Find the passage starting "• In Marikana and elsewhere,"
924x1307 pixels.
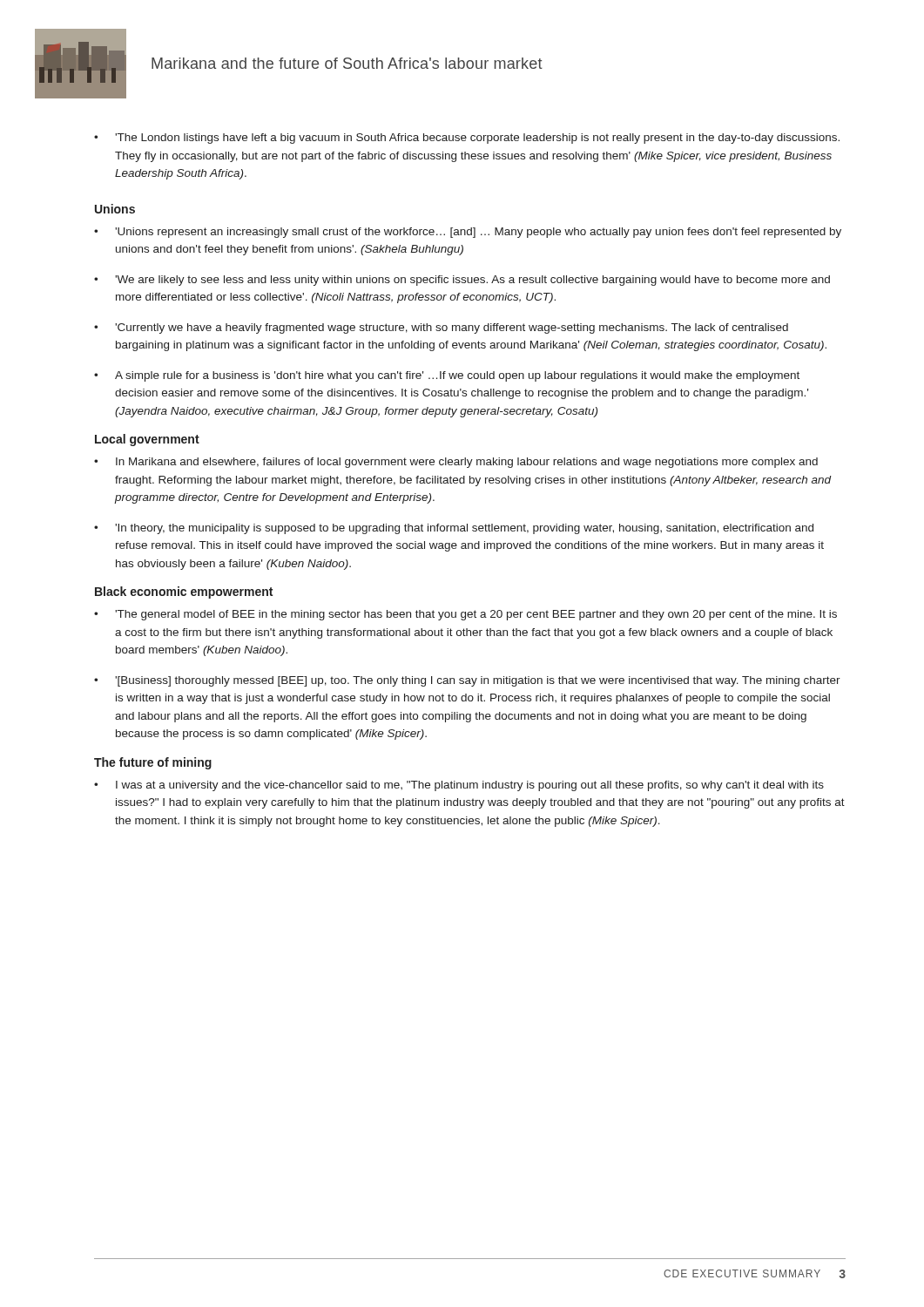click(470, 480)
